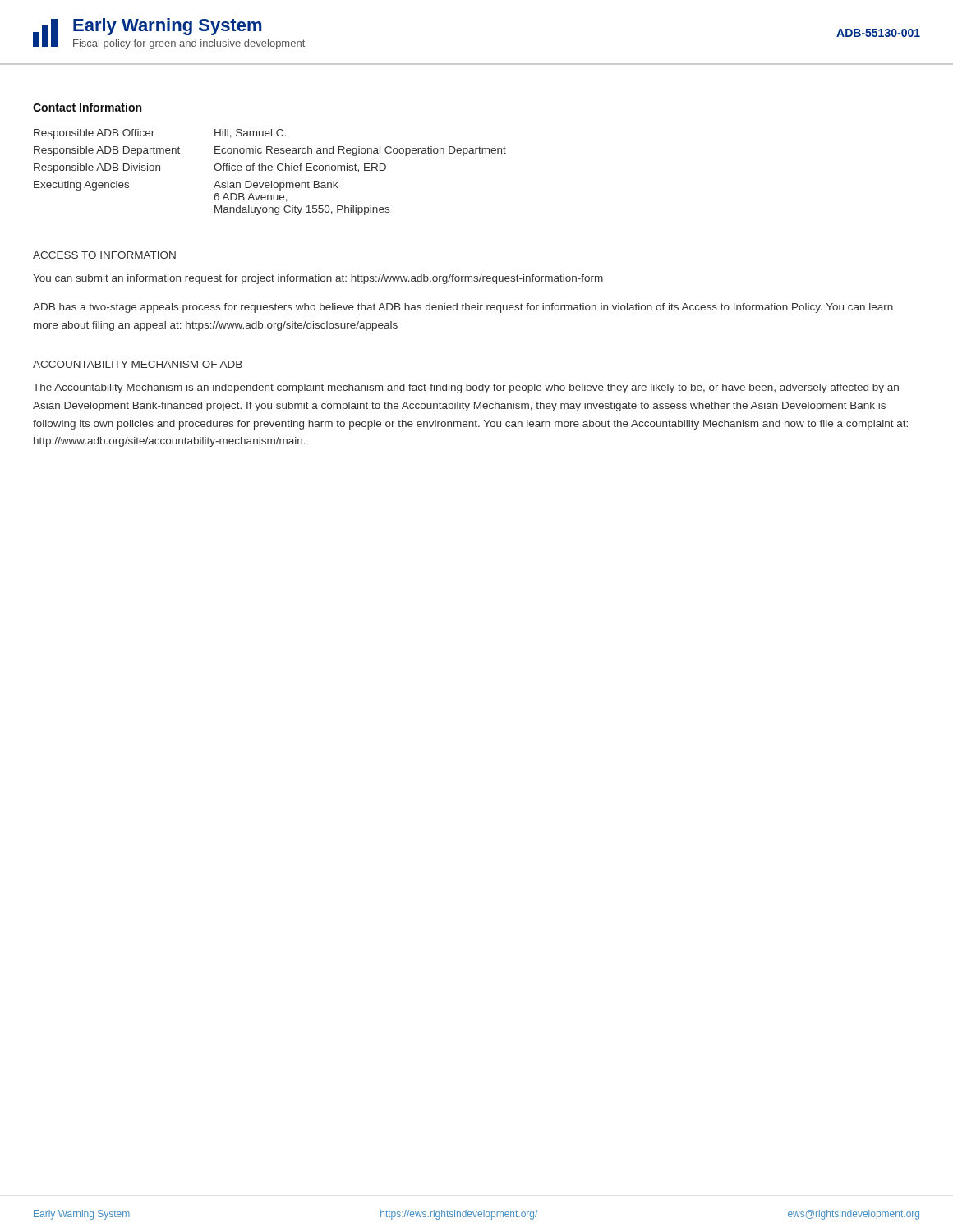Select the text block containing "ADB has a two-stage"
The image size is (953, 1232).
(463, 316)
